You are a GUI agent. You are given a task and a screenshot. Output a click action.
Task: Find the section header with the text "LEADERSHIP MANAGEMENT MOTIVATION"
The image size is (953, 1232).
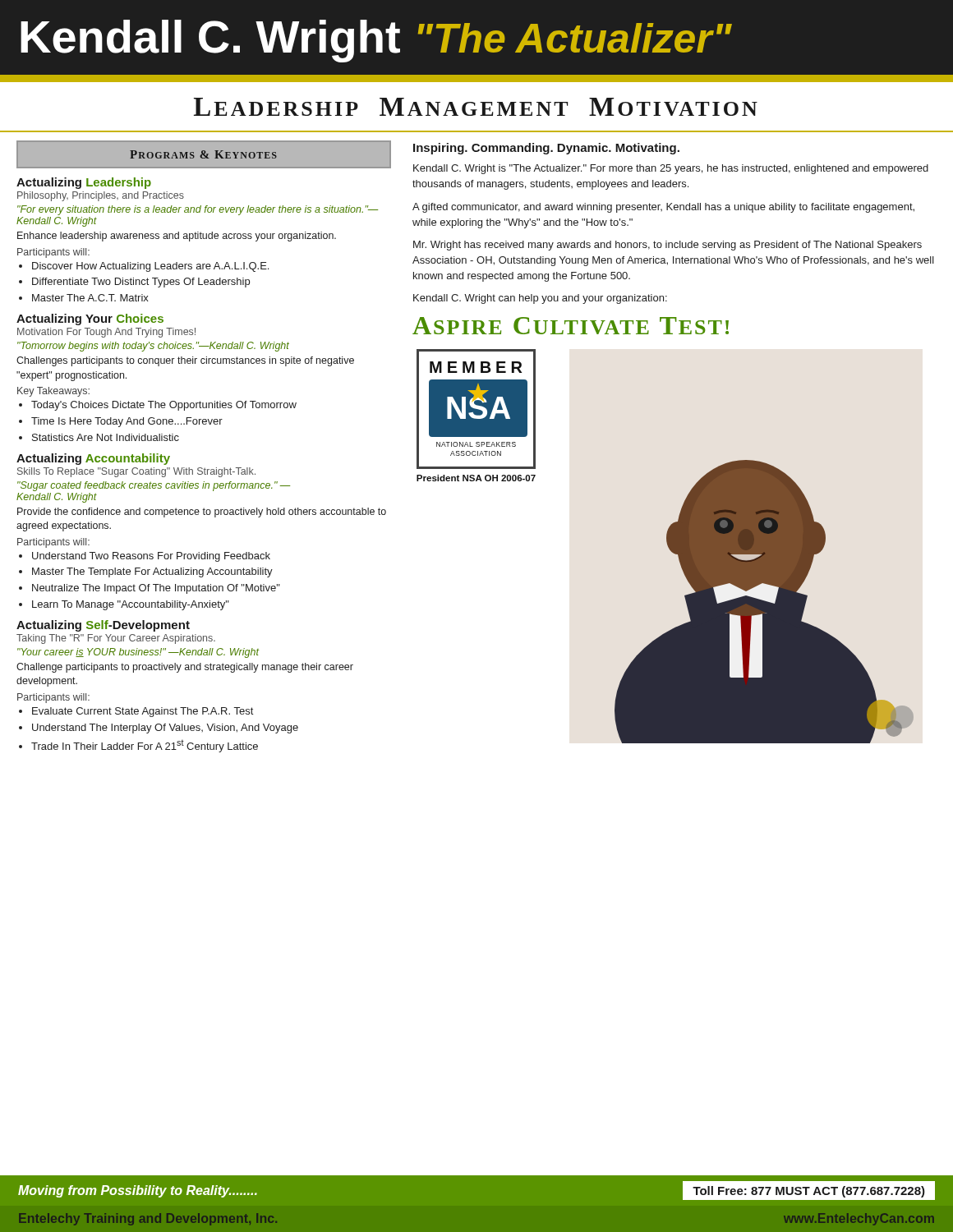[476, 107]
